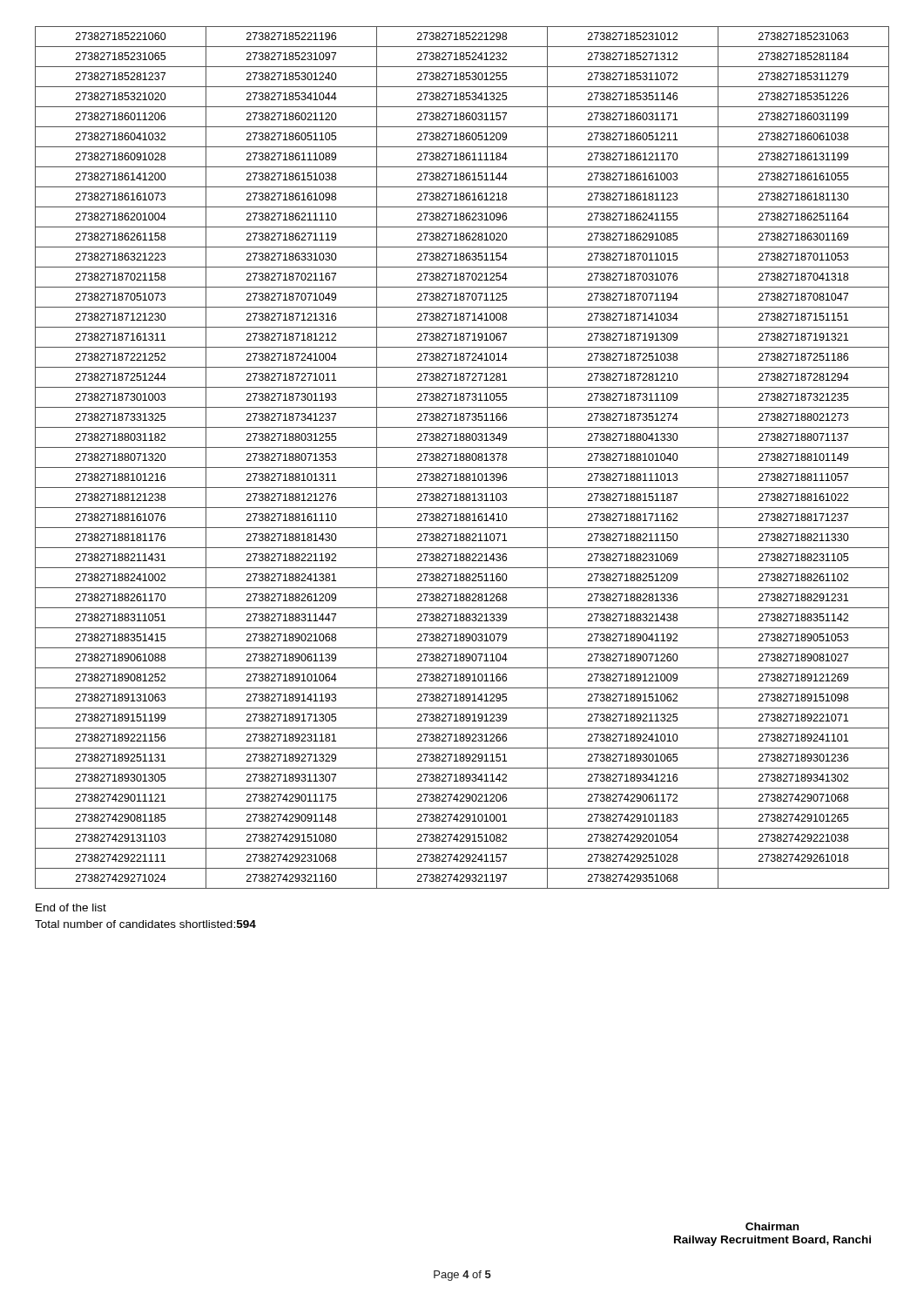Select the table
This screenshot has width=924, height=1307.
[462, 457]
